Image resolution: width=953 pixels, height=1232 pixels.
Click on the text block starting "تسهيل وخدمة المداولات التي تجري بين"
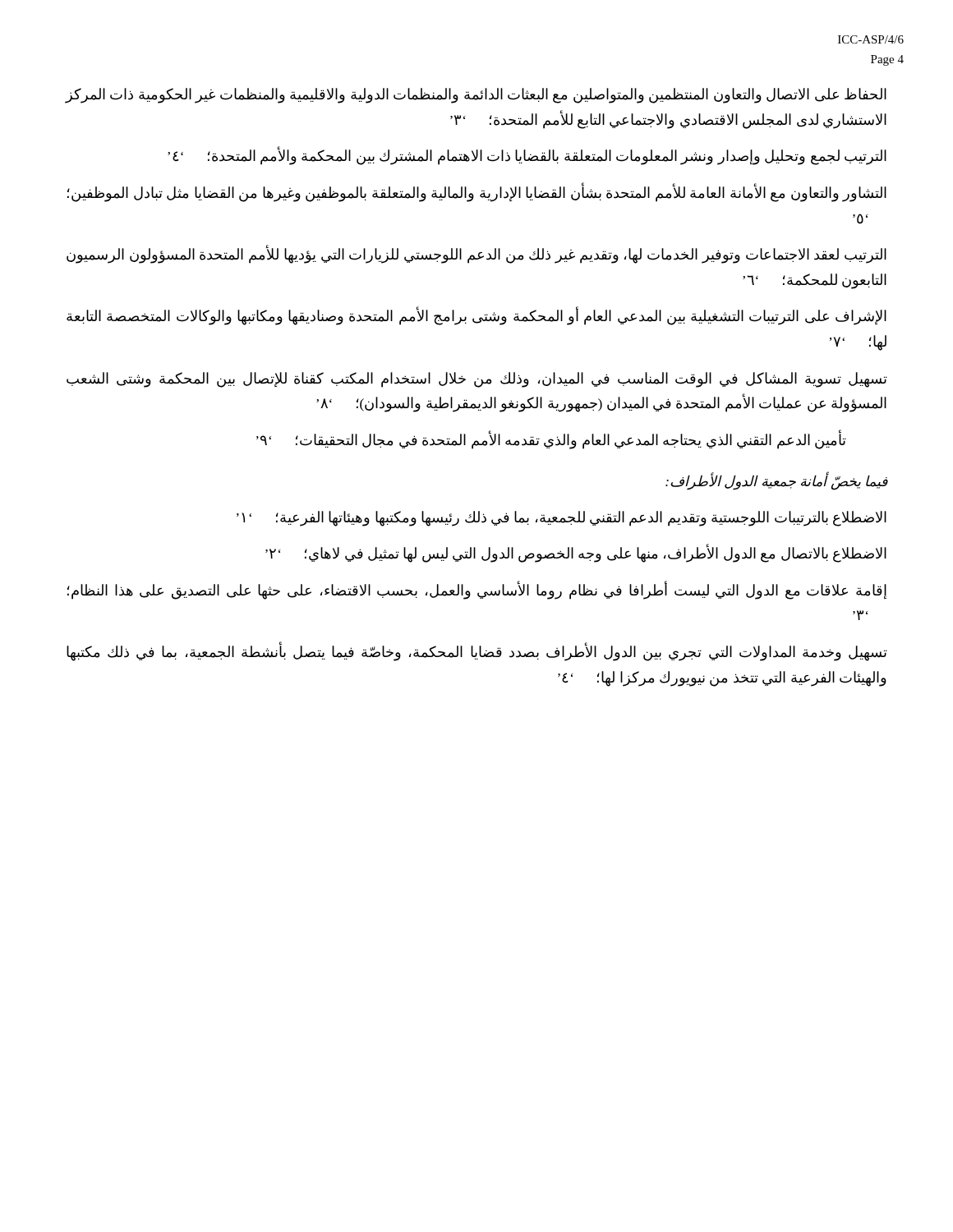pos(476,665)
